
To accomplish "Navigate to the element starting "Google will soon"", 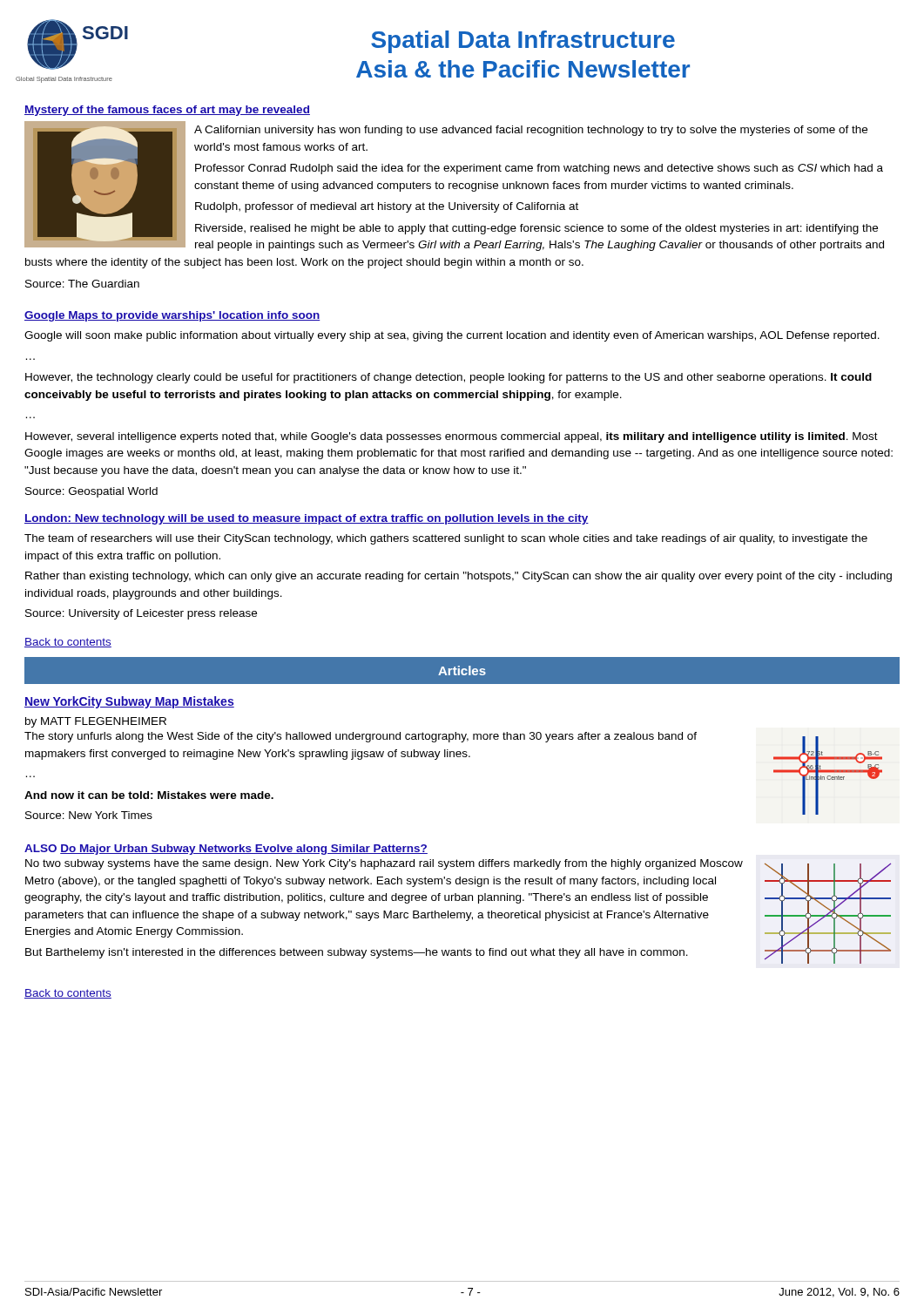I will (452, 336).
